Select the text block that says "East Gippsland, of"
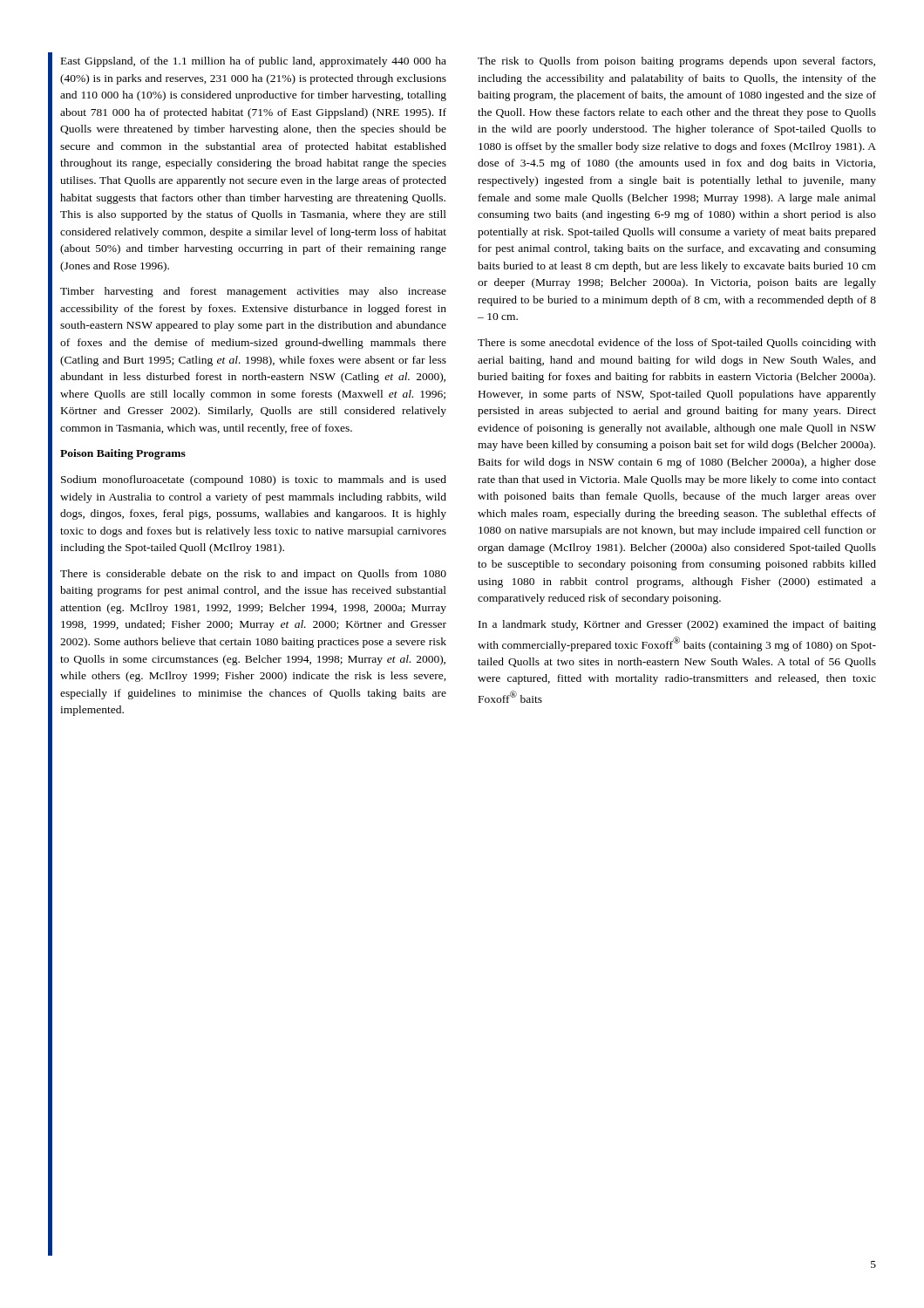The image size is (924, 1308). coord(253,163)
